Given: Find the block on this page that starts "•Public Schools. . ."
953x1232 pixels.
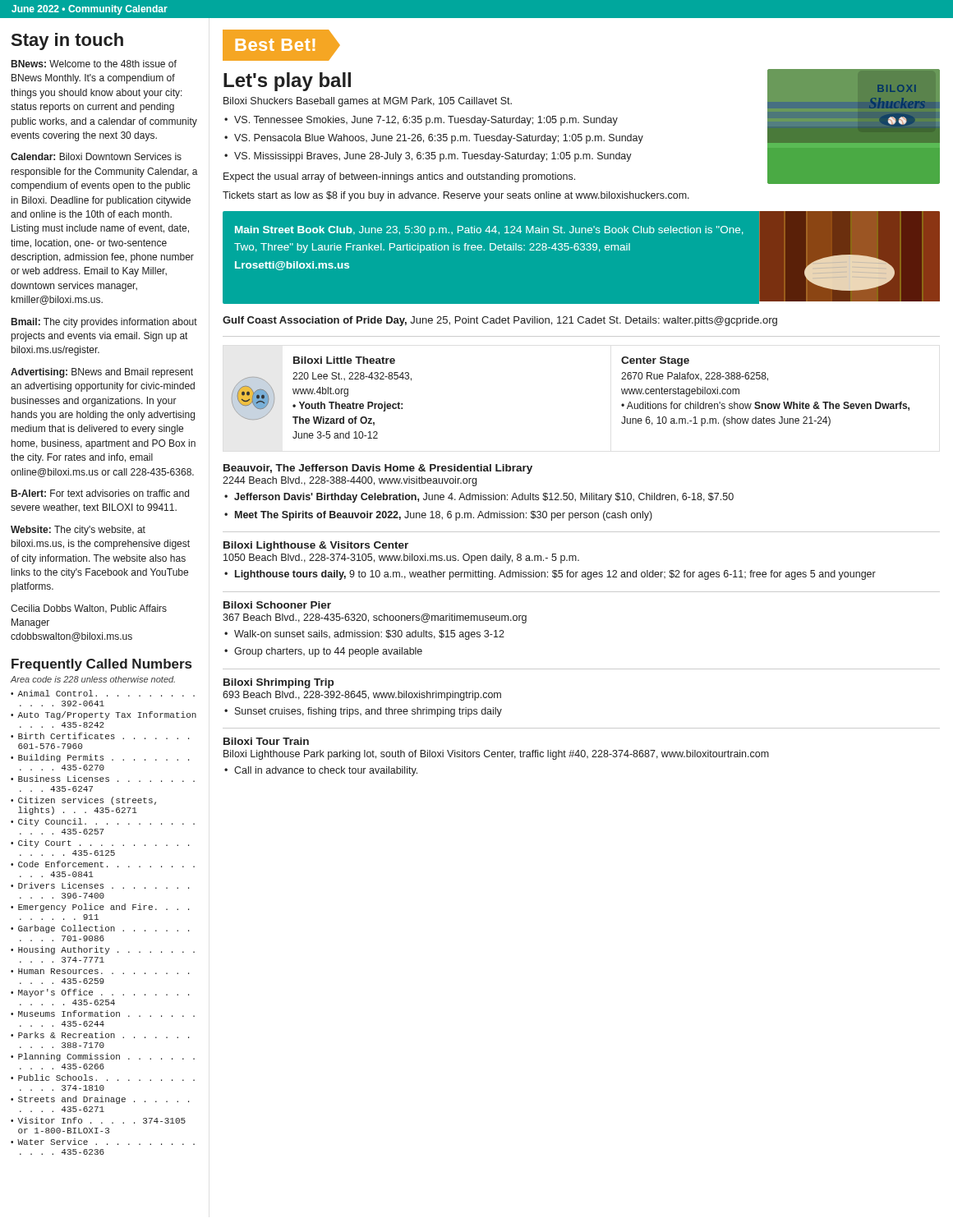Looking at the screenshot, I should point(104,1083).
